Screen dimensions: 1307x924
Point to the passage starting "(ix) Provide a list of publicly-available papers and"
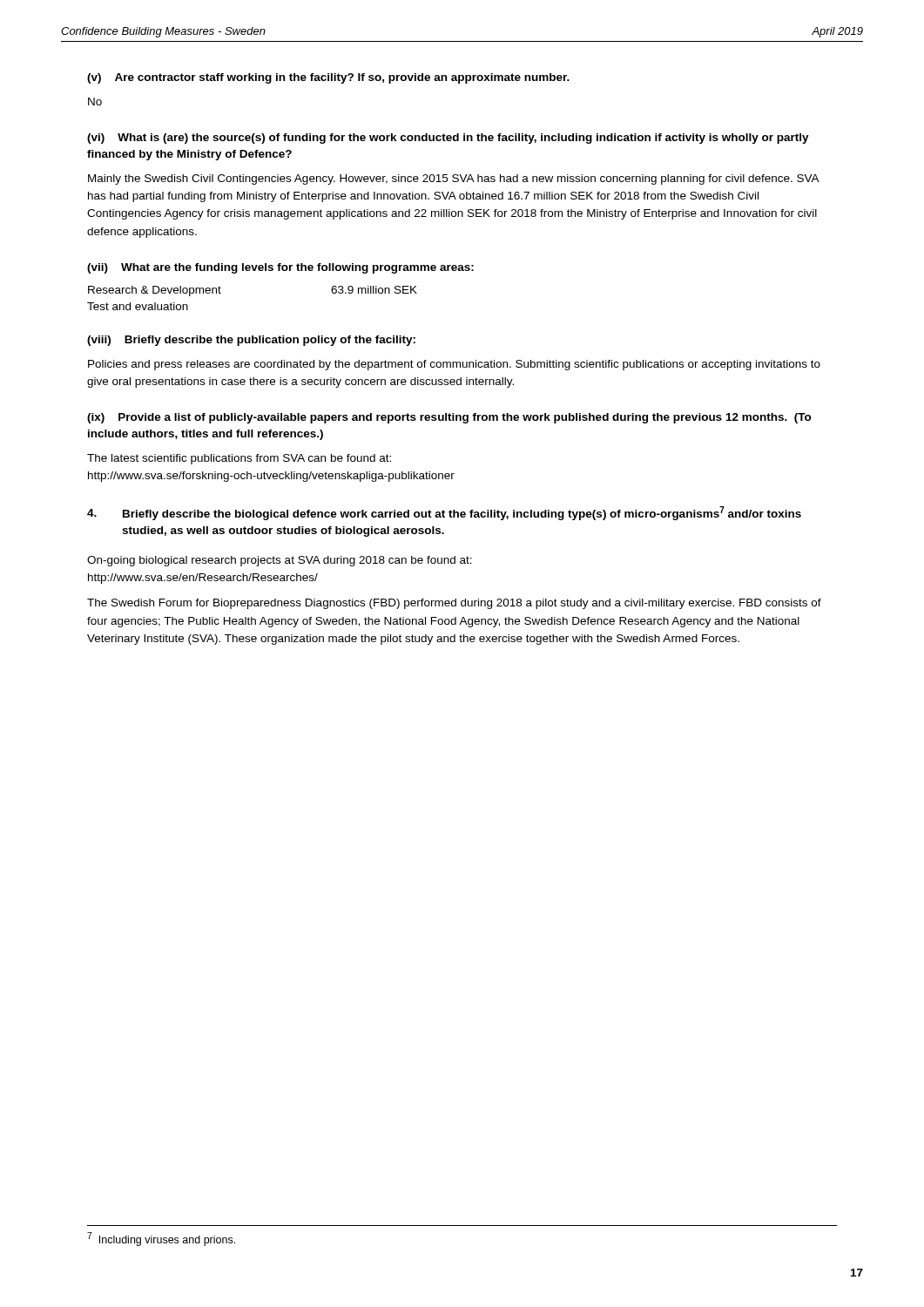[449, 425]
